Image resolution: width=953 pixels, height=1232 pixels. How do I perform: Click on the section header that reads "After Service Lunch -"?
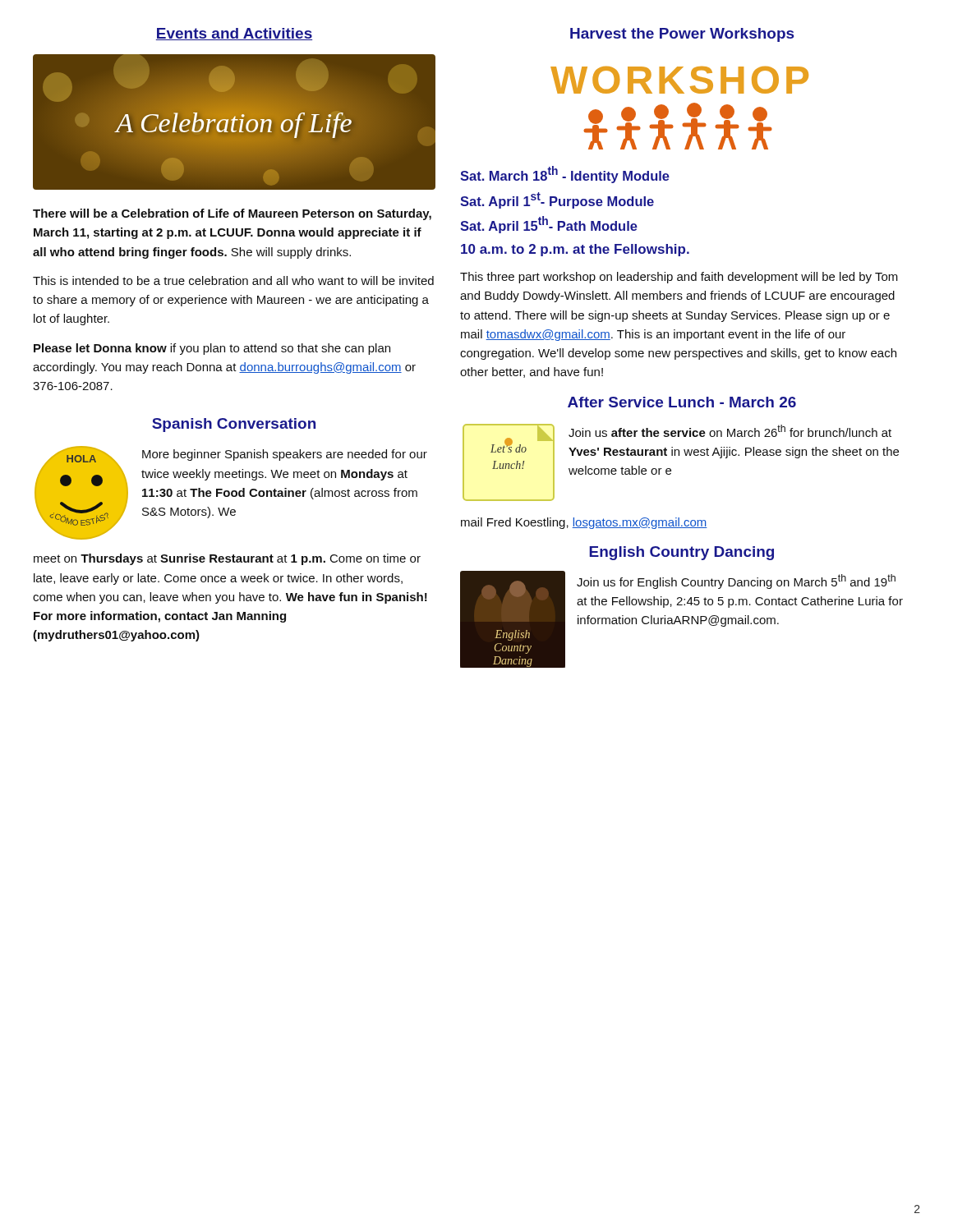(x=682, y=402)
